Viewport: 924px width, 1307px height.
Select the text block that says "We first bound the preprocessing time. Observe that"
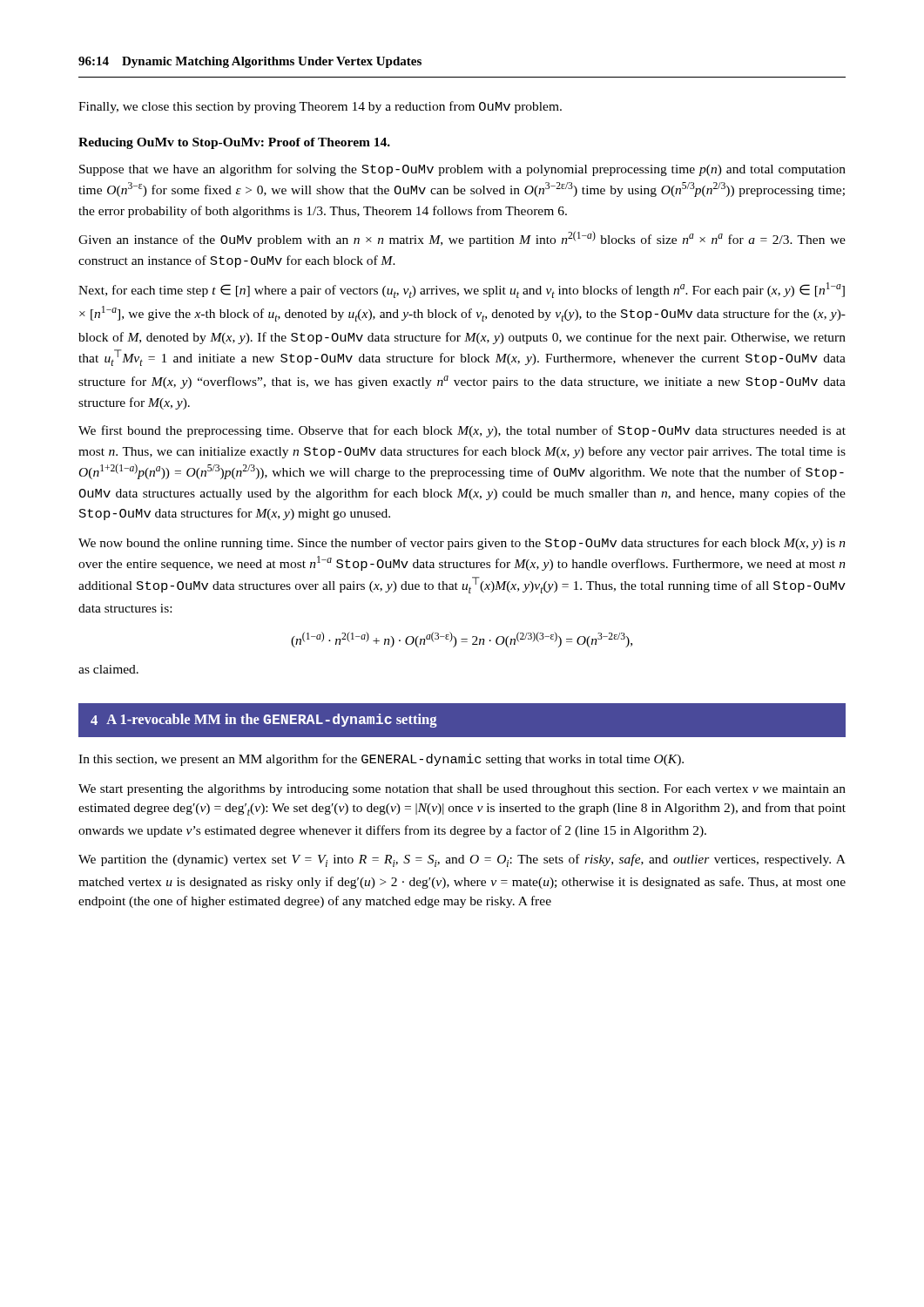point(462,472)
